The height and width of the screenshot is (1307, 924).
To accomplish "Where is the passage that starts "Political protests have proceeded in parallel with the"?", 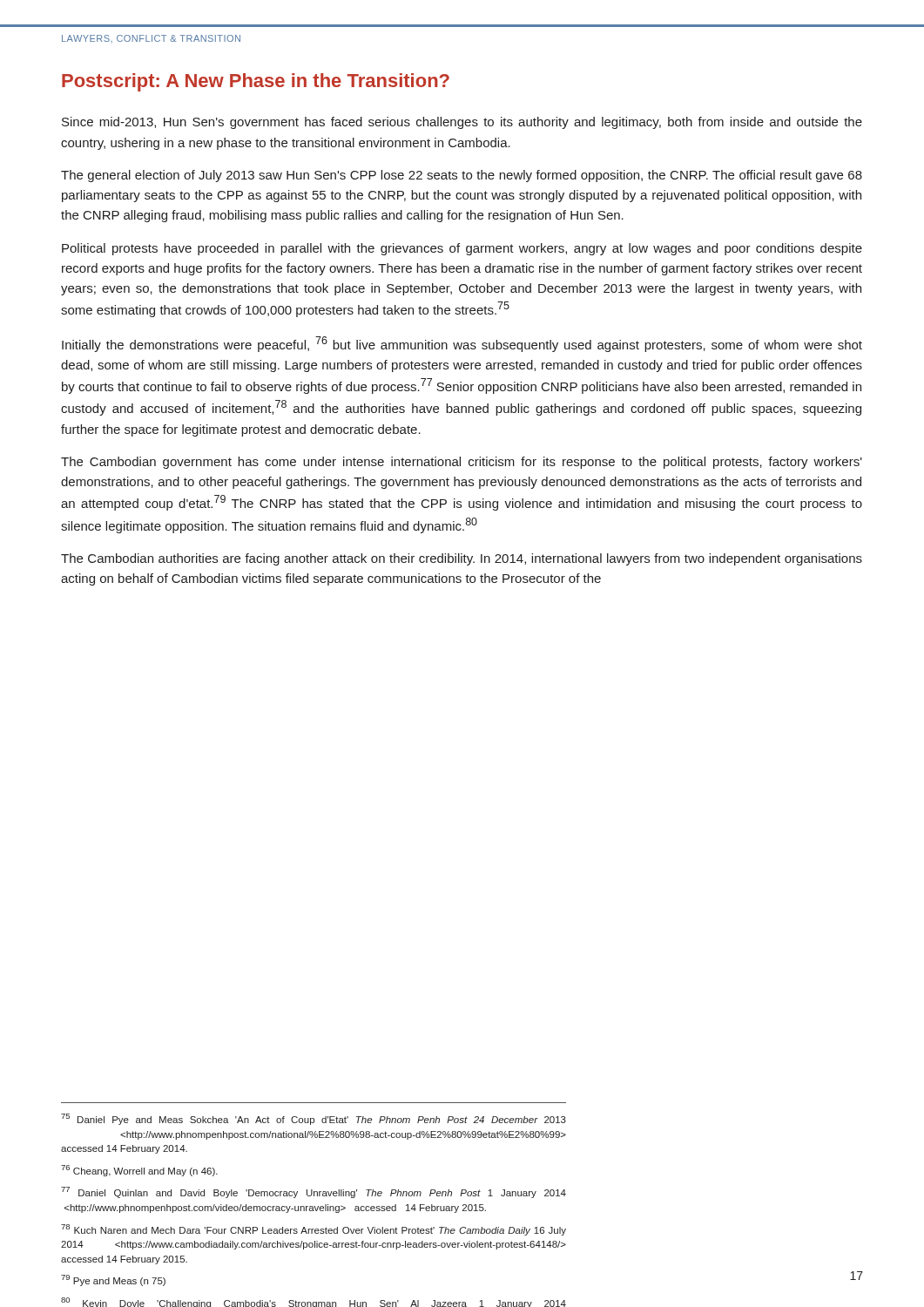I will [x=462, y=279].
